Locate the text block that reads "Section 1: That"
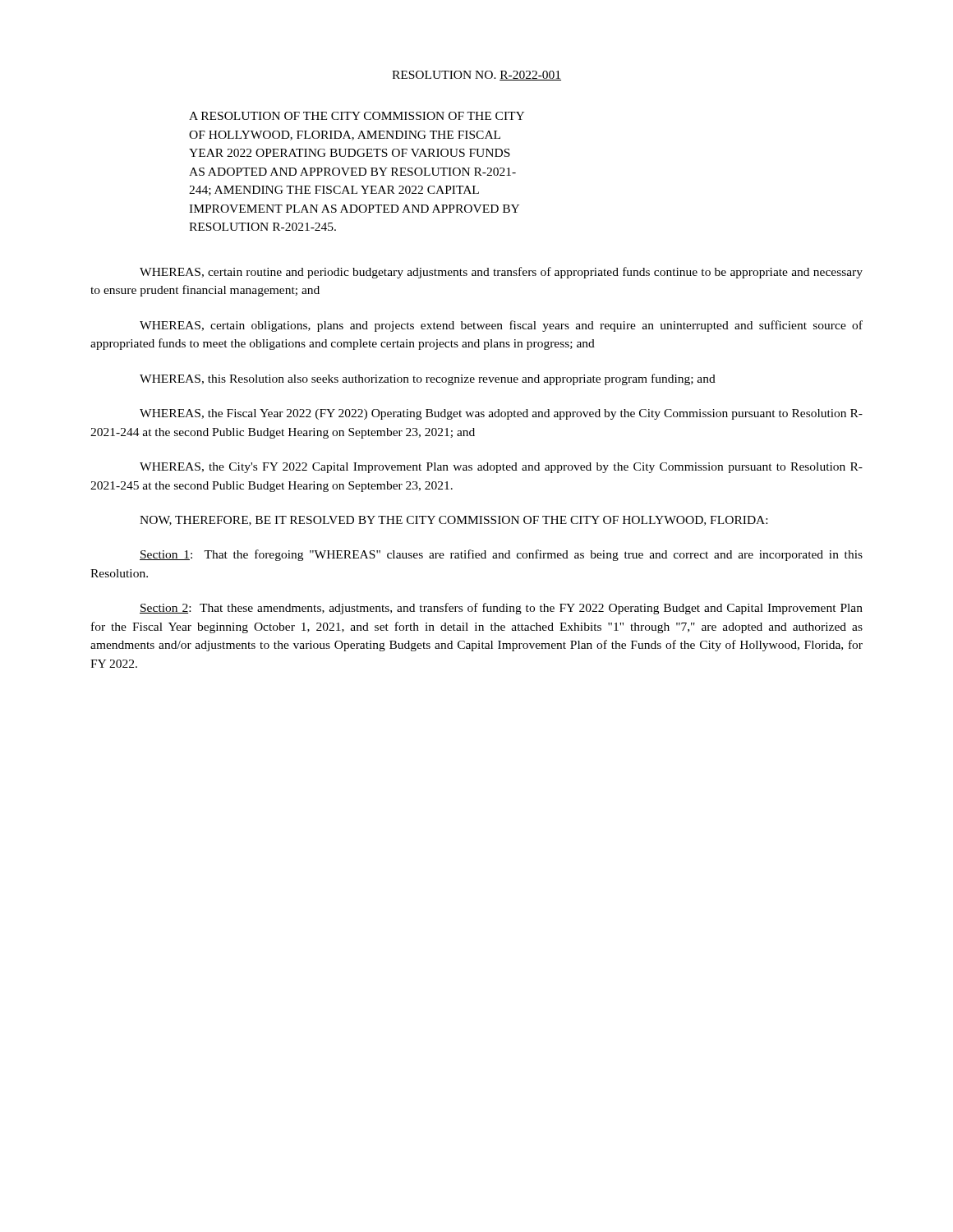The width and height of the screenshot is (953, 1232). click(476, 564)
